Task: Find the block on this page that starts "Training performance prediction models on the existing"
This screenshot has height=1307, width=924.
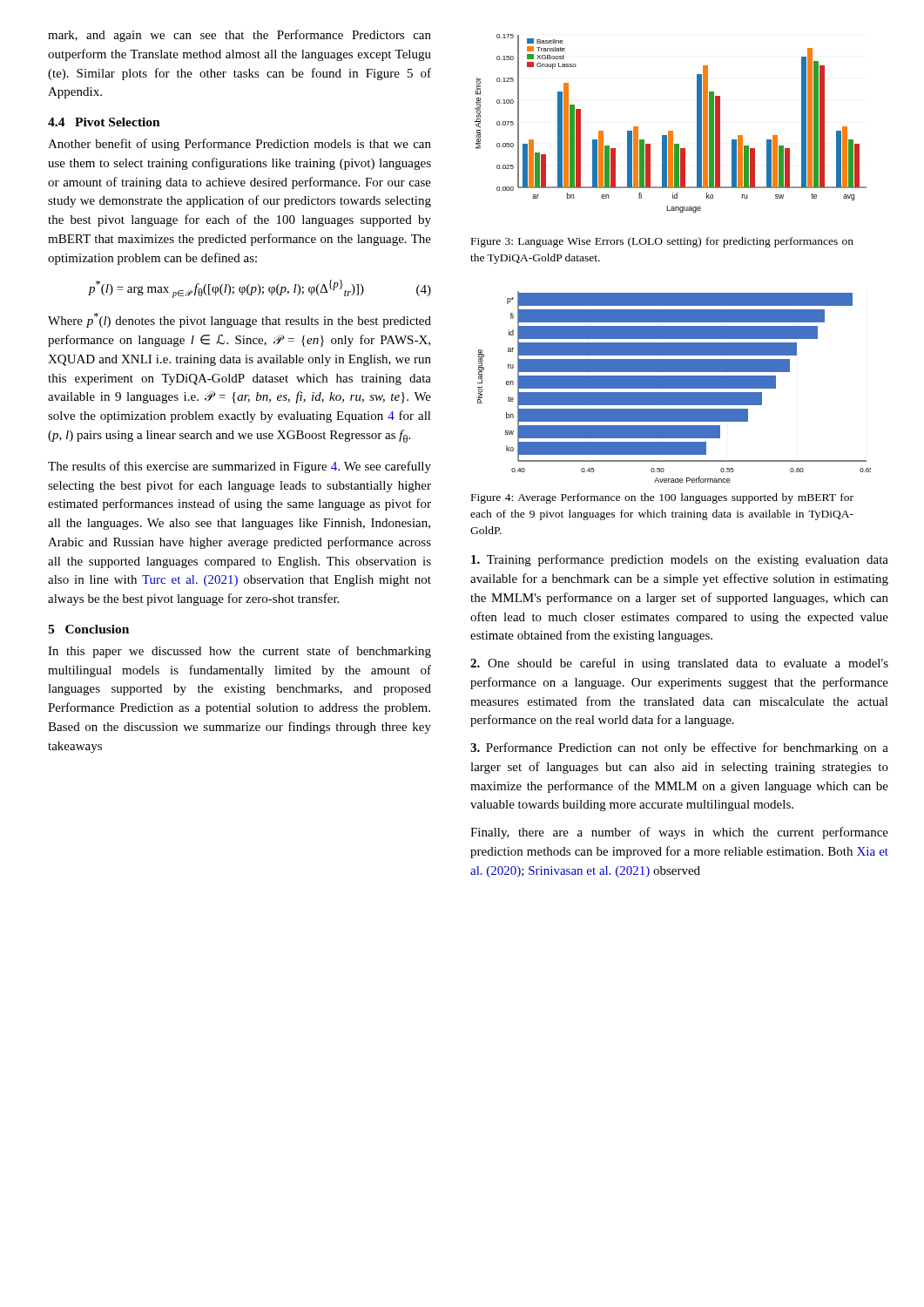Action: (679, 598)
